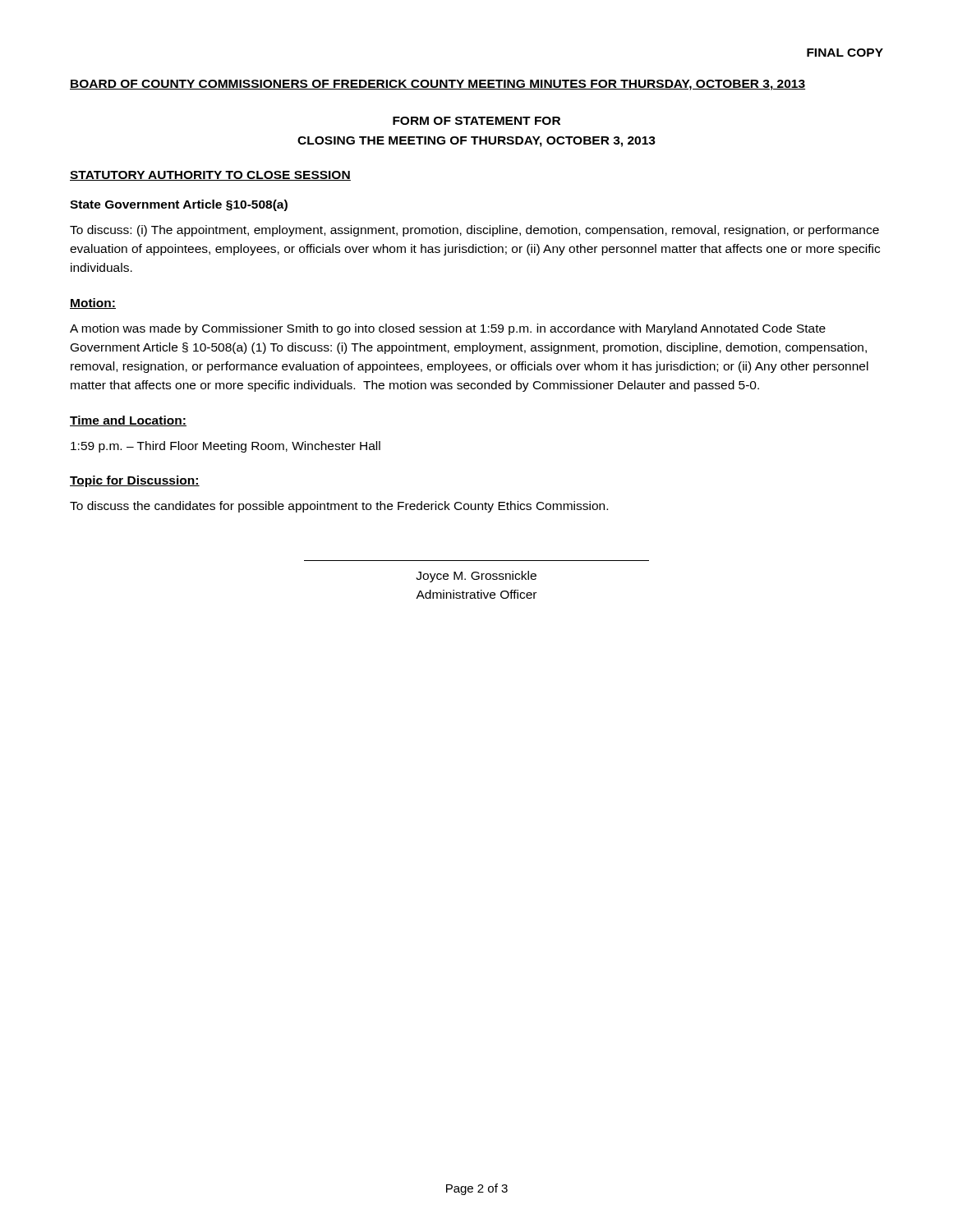Click on the passage starting "To discuss the candidates for possible"
Image resolution: width=953 pixels, height=1232 pixels.
click(x=340, y=505)
